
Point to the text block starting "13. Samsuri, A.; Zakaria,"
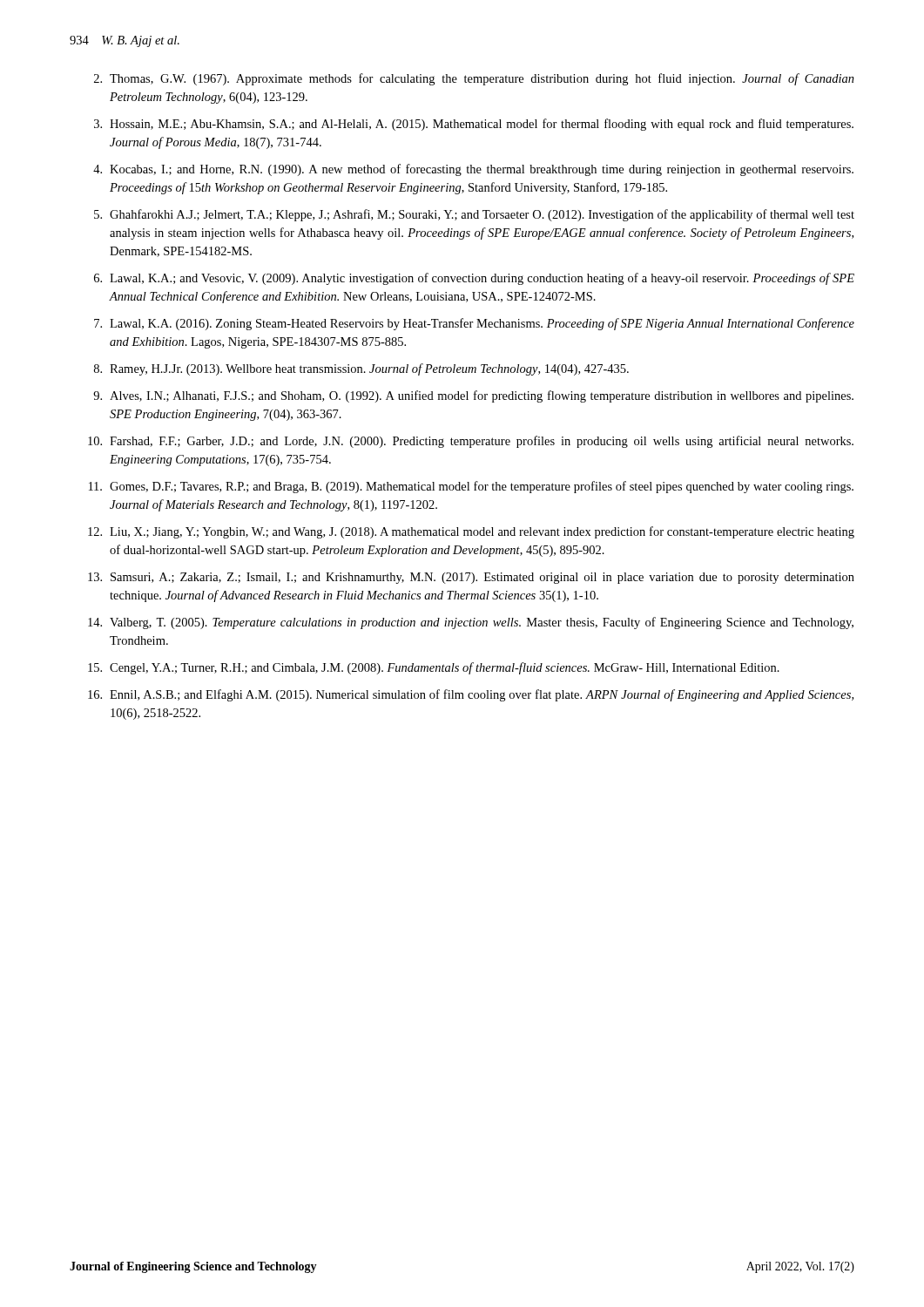[462, 587]
